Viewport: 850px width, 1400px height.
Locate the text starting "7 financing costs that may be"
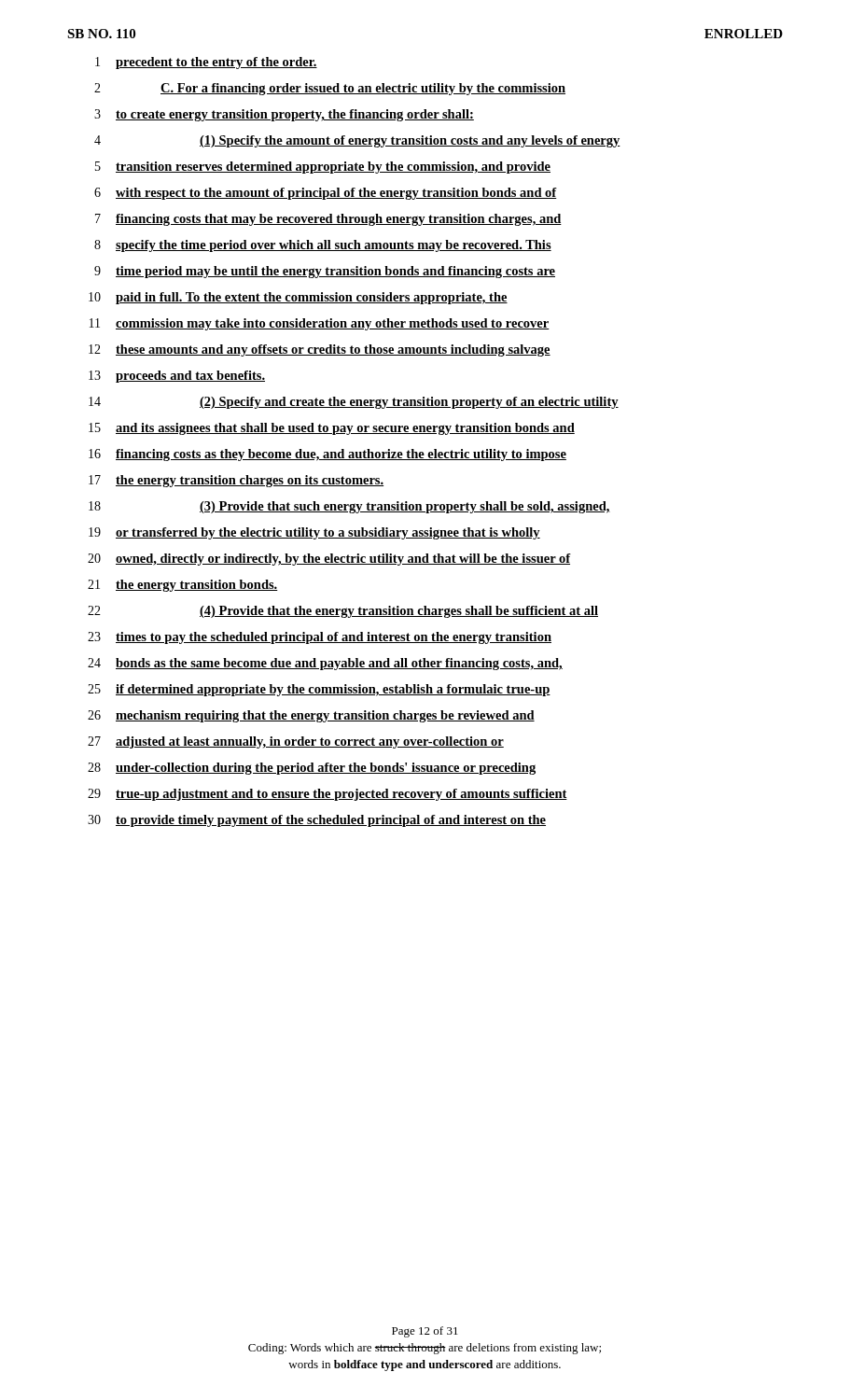point(425,219)
